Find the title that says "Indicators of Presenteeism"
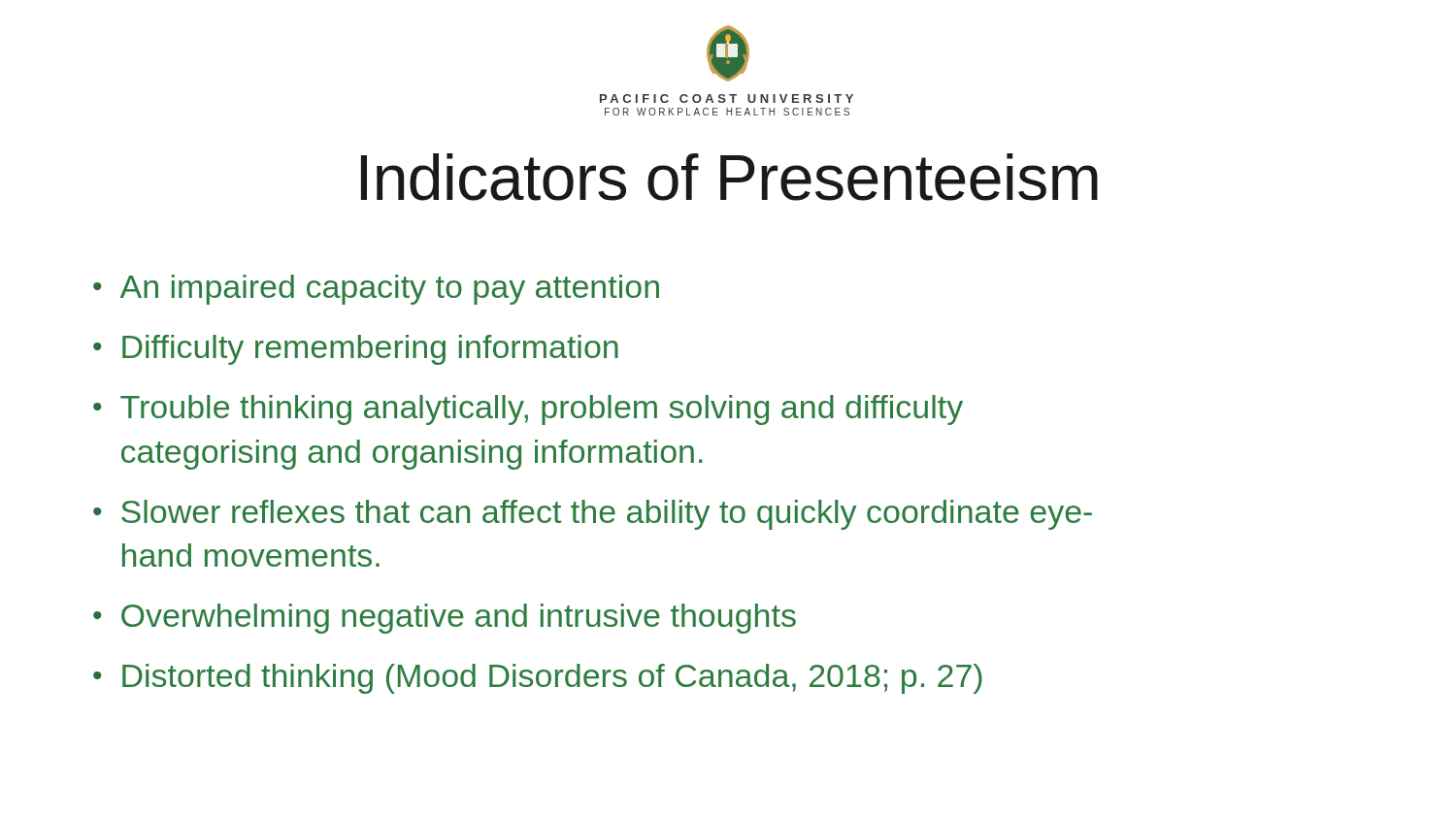 click(728, 178)
